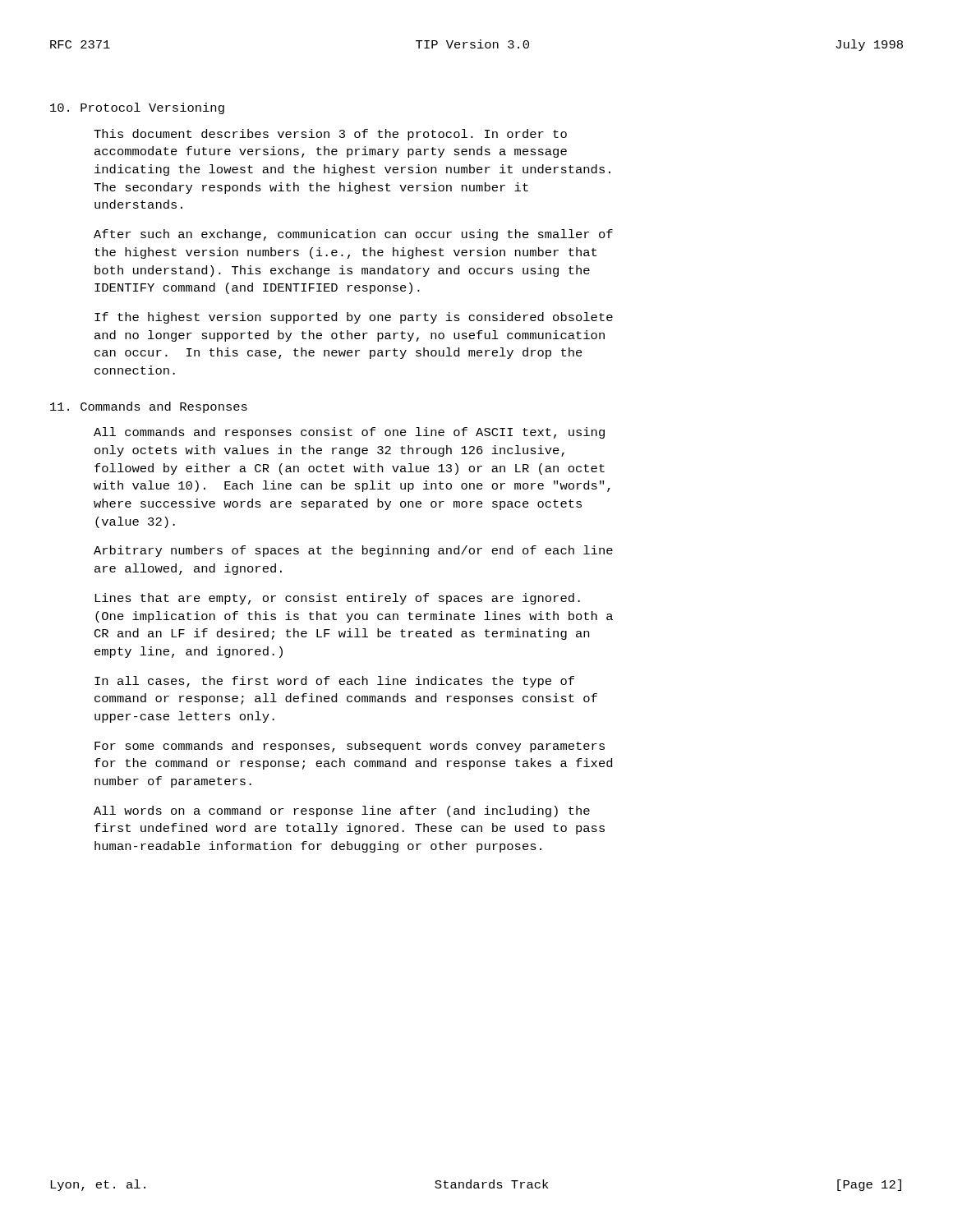Viewport: 953px width, 1232px height.
Task: Find the block on this page that starts "If the highest"
Action: (353, 344)
